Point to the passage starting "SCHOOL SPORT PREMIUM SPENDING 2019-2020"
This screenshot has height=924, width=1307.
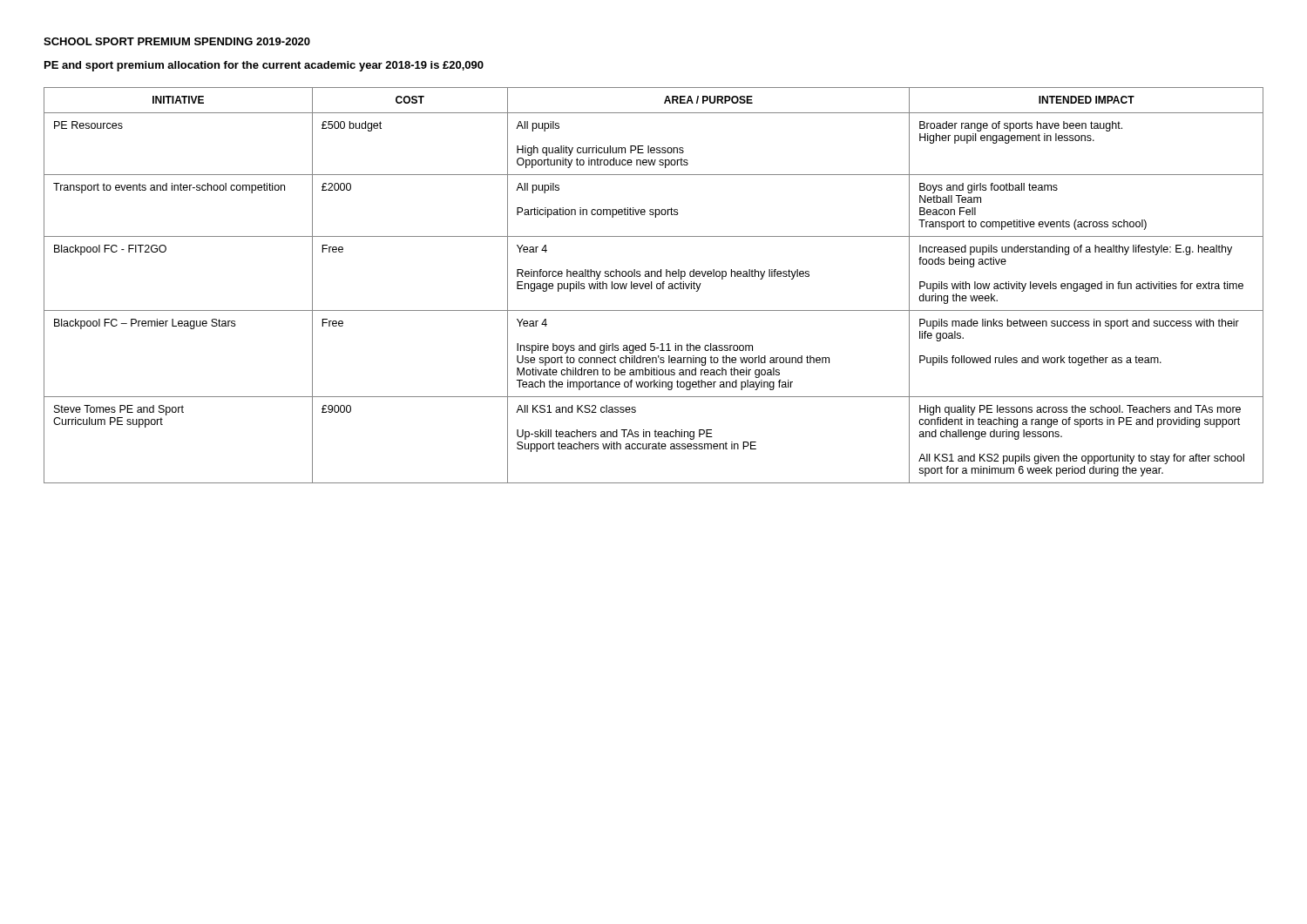(x=177, y=41)
